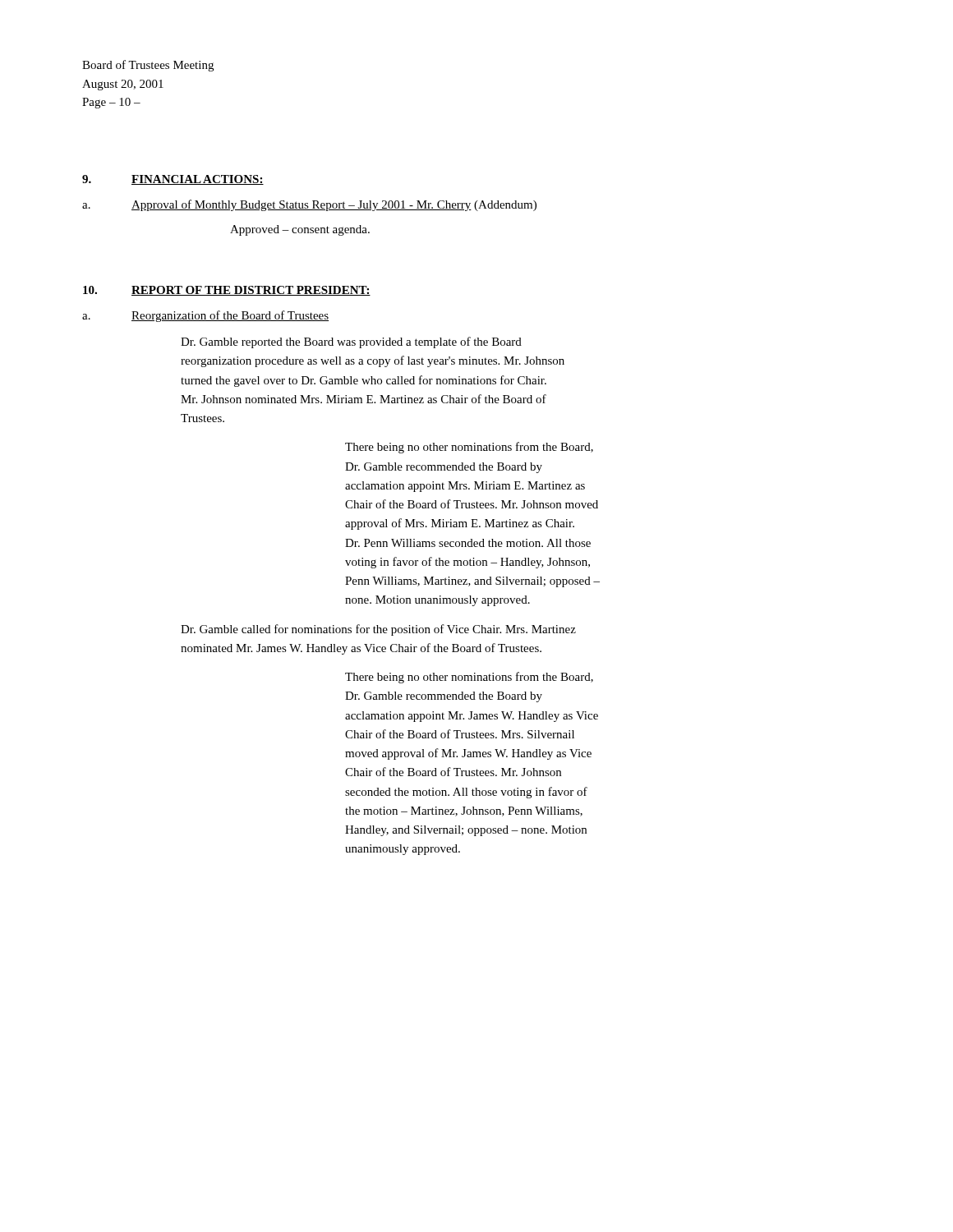
Task: Click on the text starting "Dr. Gamble reported the Board"
Action: coord(373,380)
